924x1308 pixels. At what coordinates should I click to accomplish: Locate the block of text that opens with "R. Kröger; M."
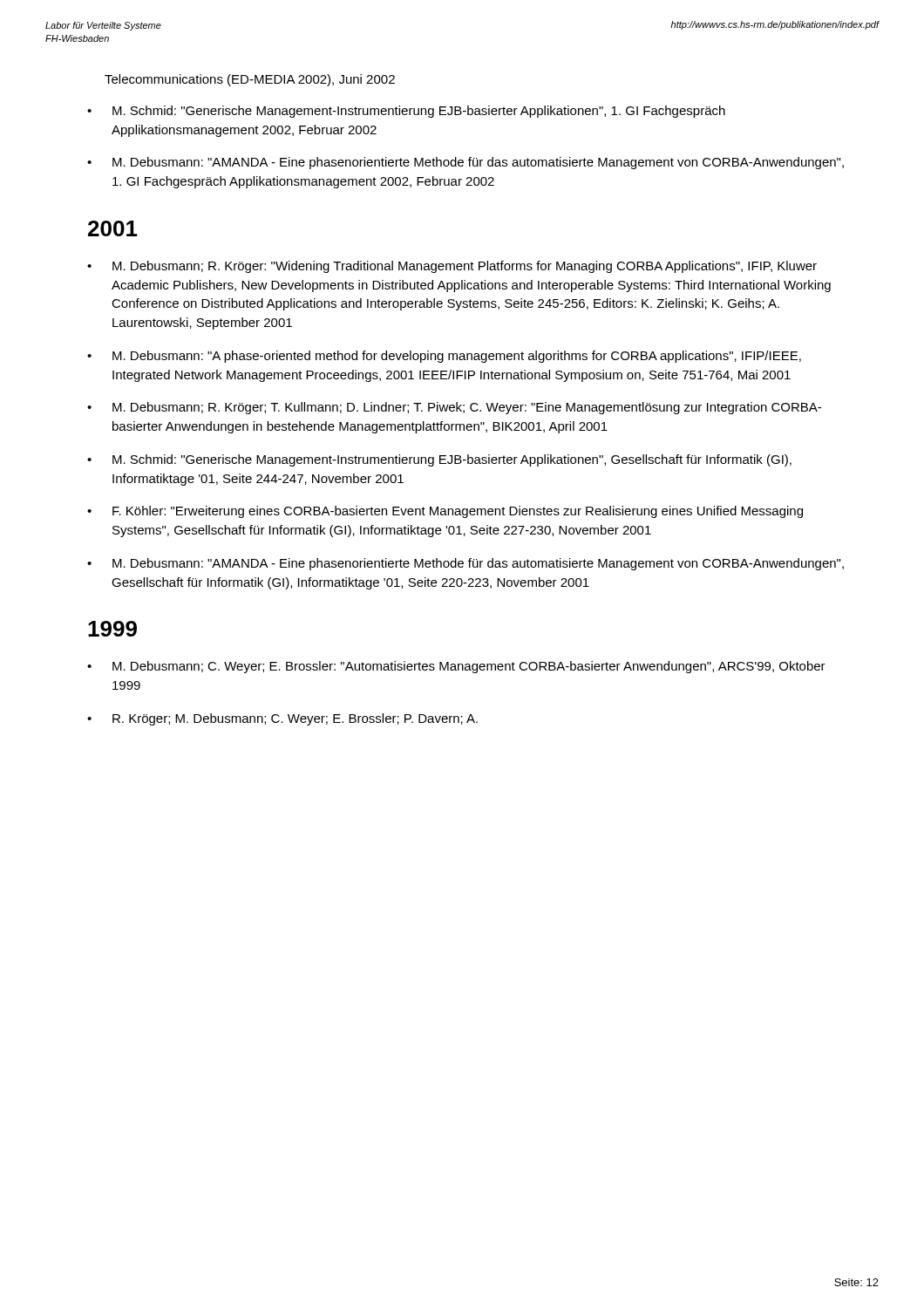295,718
